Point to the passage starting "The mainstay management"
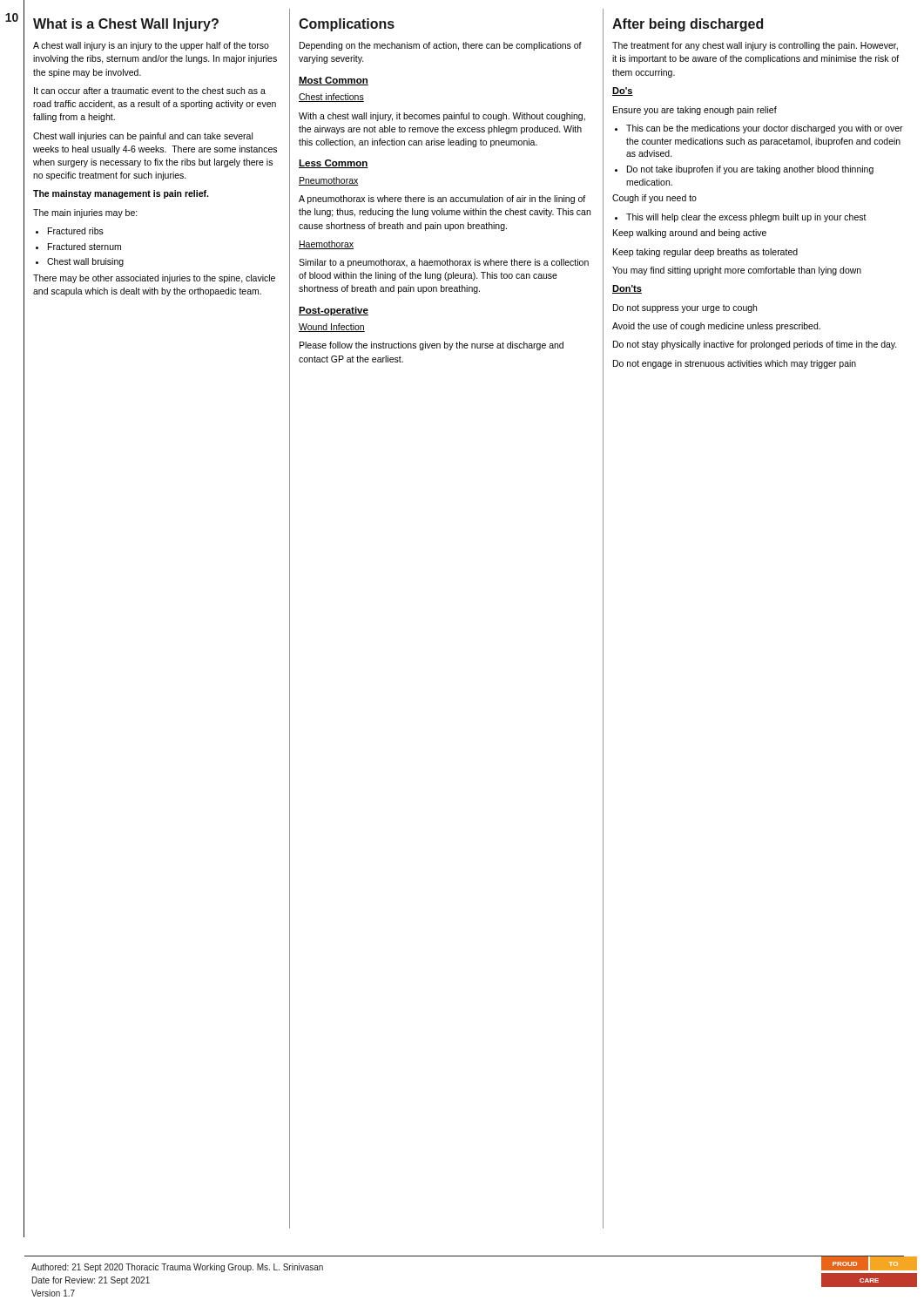This screenshot has width=924, height=1307. click(121, 194)
